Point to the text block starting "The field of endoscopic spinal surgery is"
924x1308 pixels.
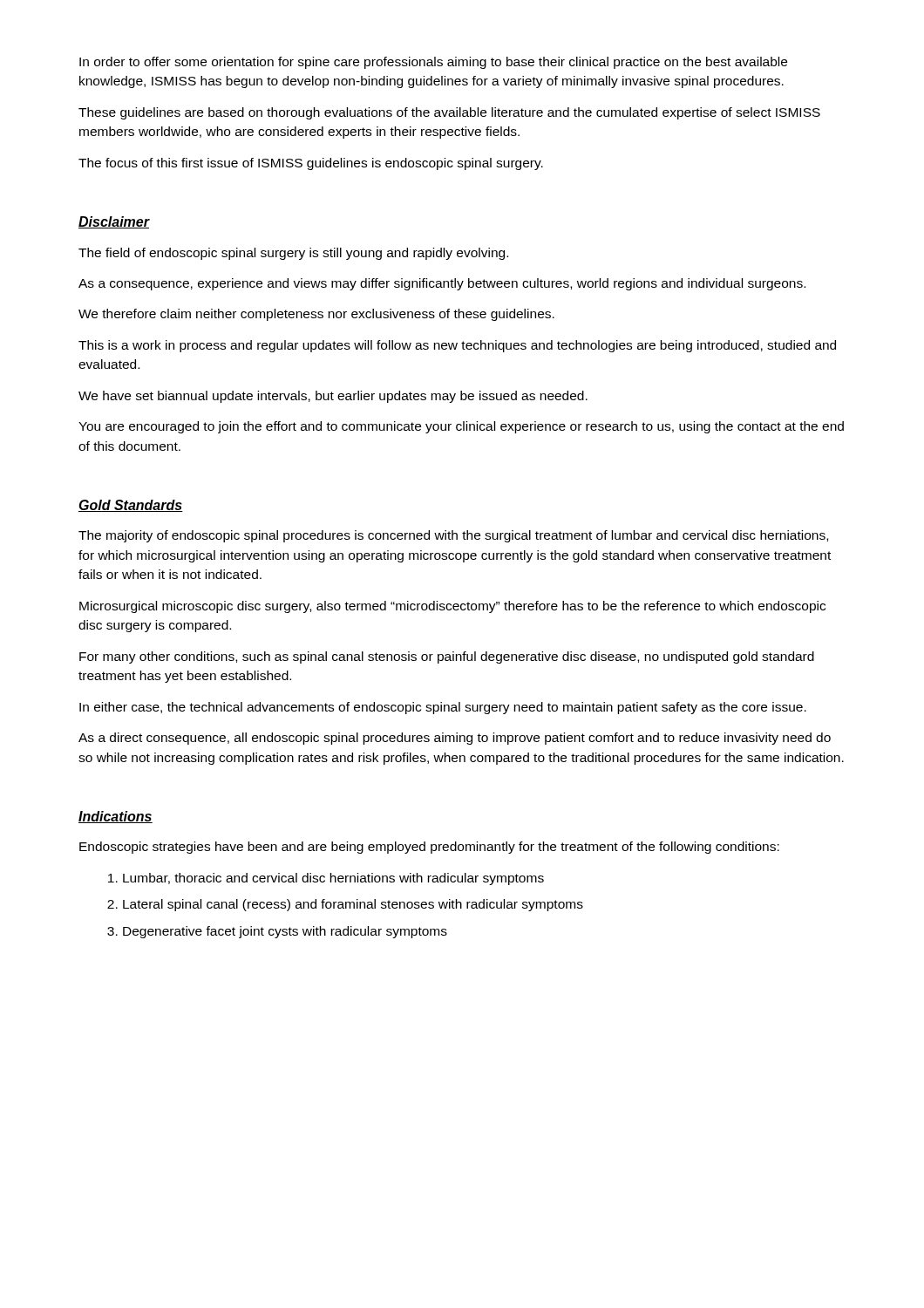pos(294,252)
